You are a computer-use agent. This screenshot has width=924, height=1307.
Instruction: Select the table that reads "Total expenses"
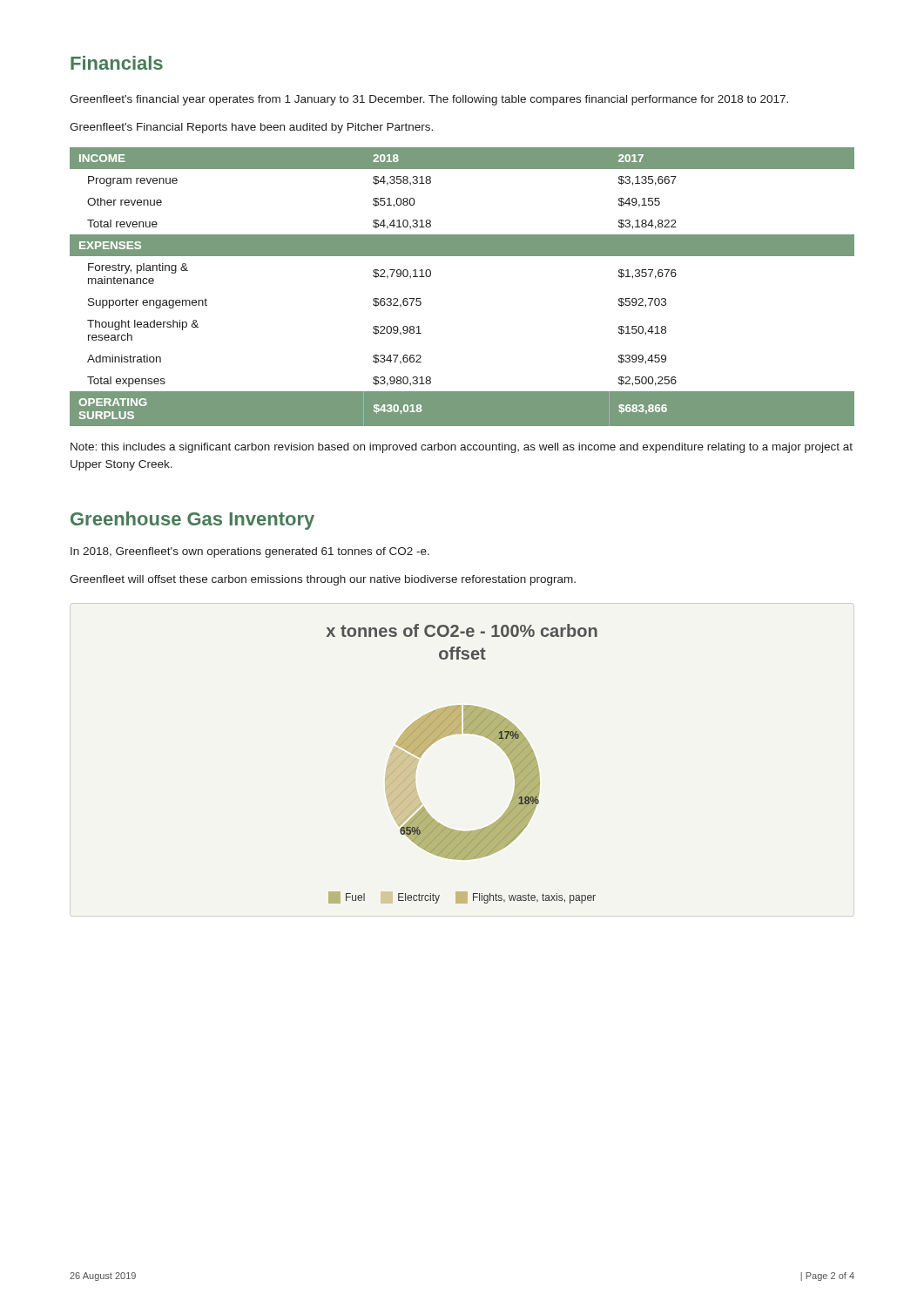click(462, 286)
